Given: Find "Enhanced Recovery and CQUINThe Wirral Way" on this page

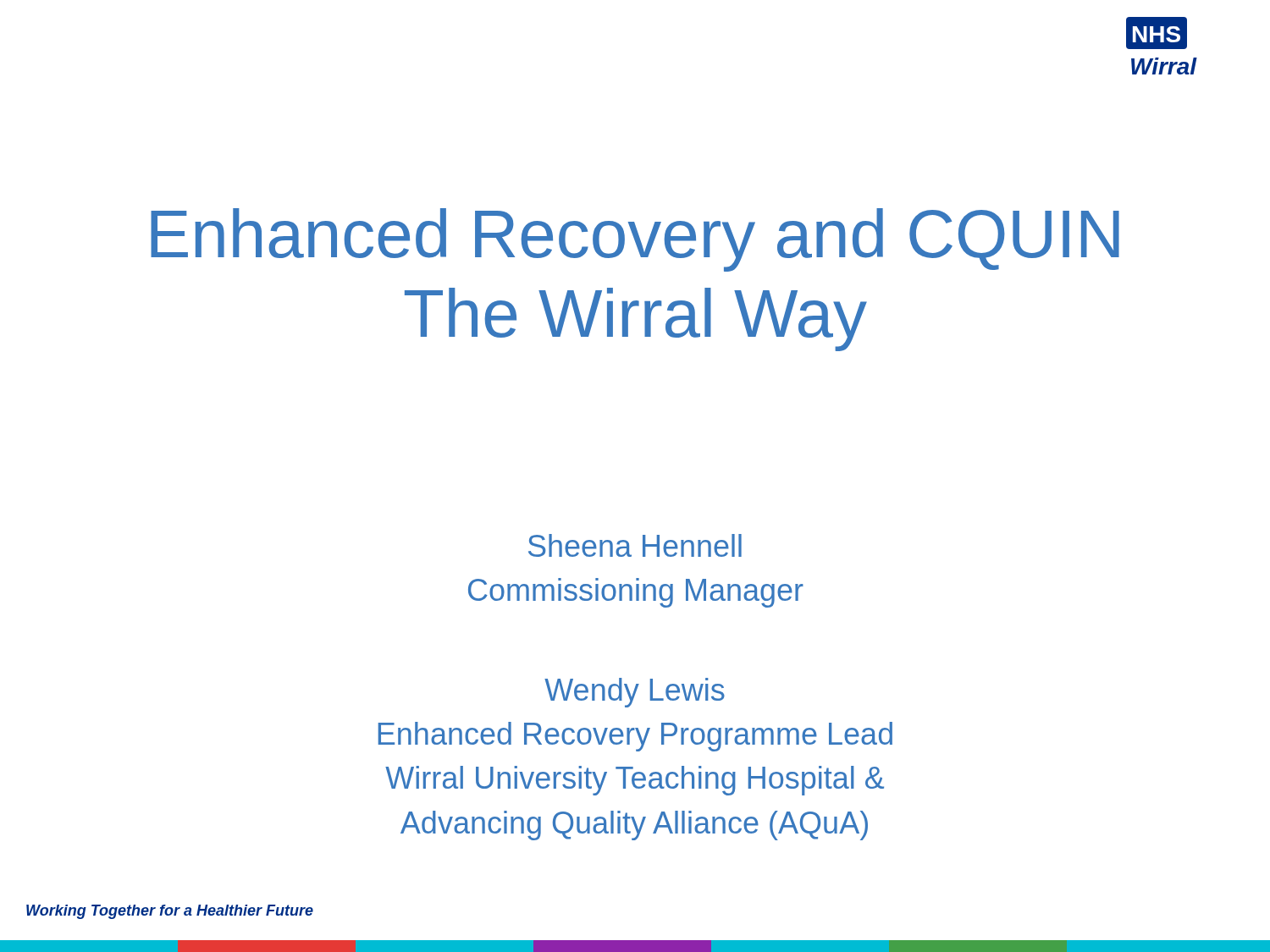Looking at the screenshot, I should tap(635, 274).
